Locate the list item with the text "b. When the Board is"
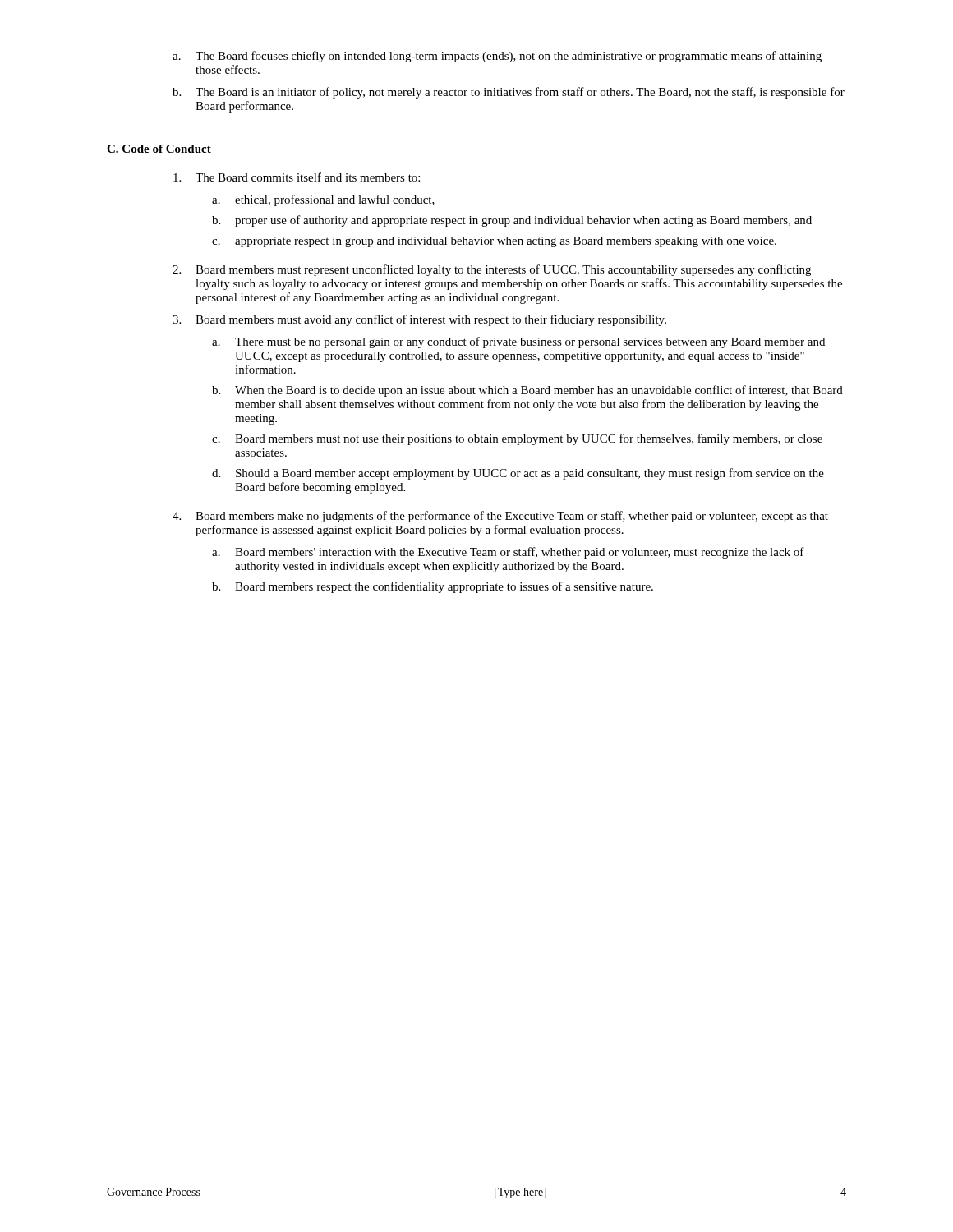This screenshot has height=1232, width=953. click(x=529, y=404)
